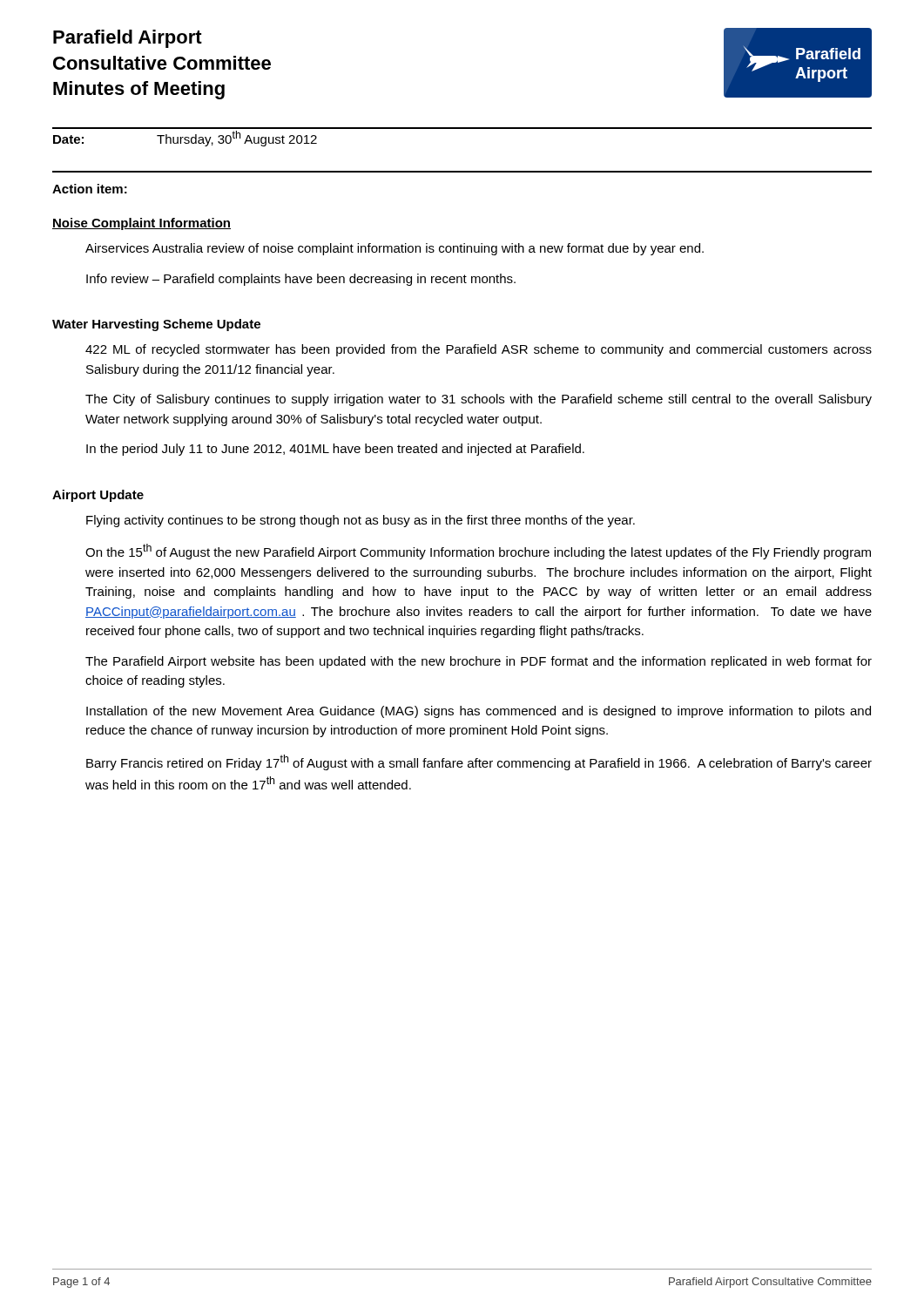
Task: Find the text block containing "The City of Salisbury continues to supply irrigation"
Action: coord(479,408)
